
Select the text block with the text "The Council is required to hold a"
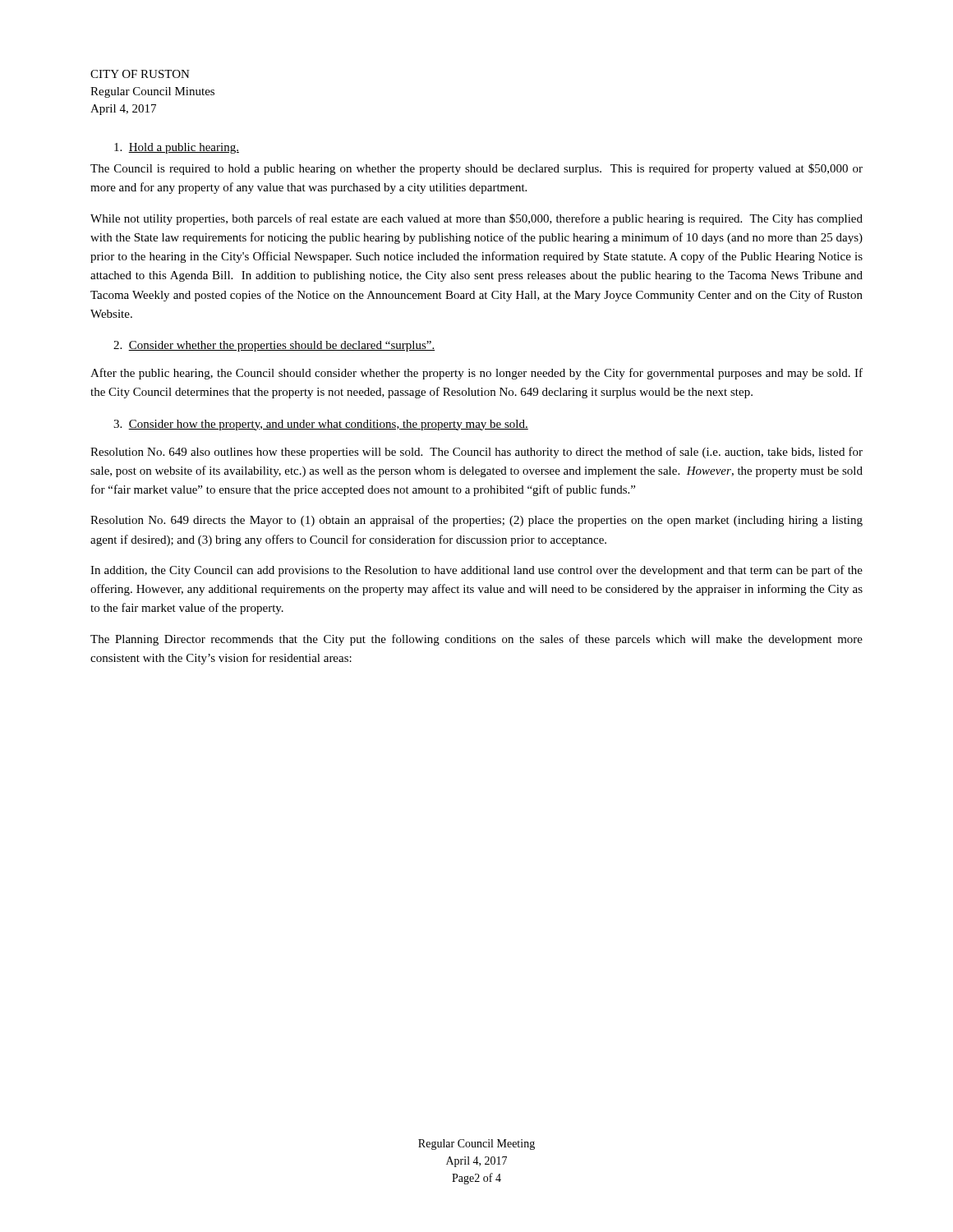tap(476, 178)
